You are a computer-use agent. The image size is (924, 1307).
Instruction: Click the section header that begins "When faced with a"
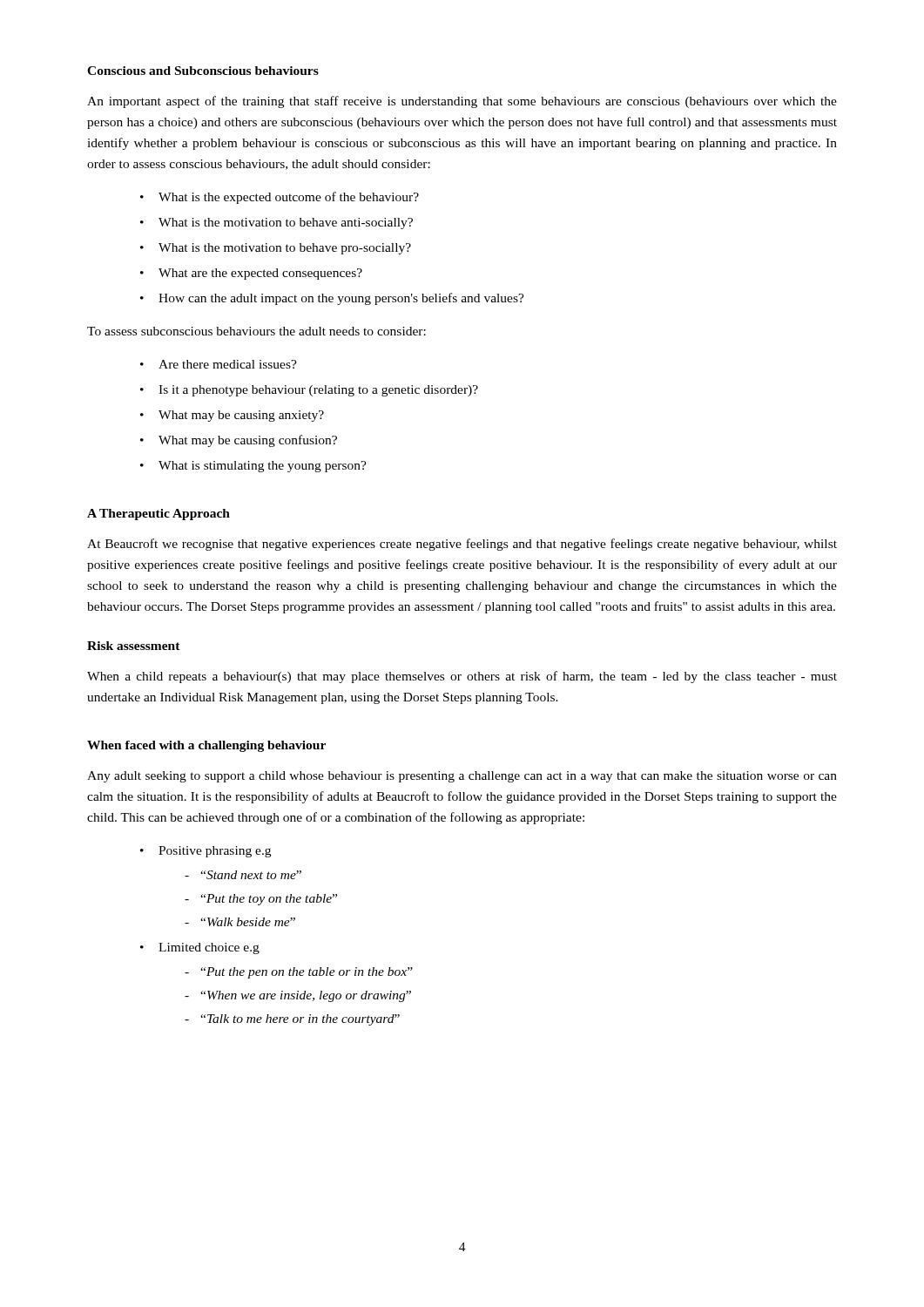(x=207, y=745)
